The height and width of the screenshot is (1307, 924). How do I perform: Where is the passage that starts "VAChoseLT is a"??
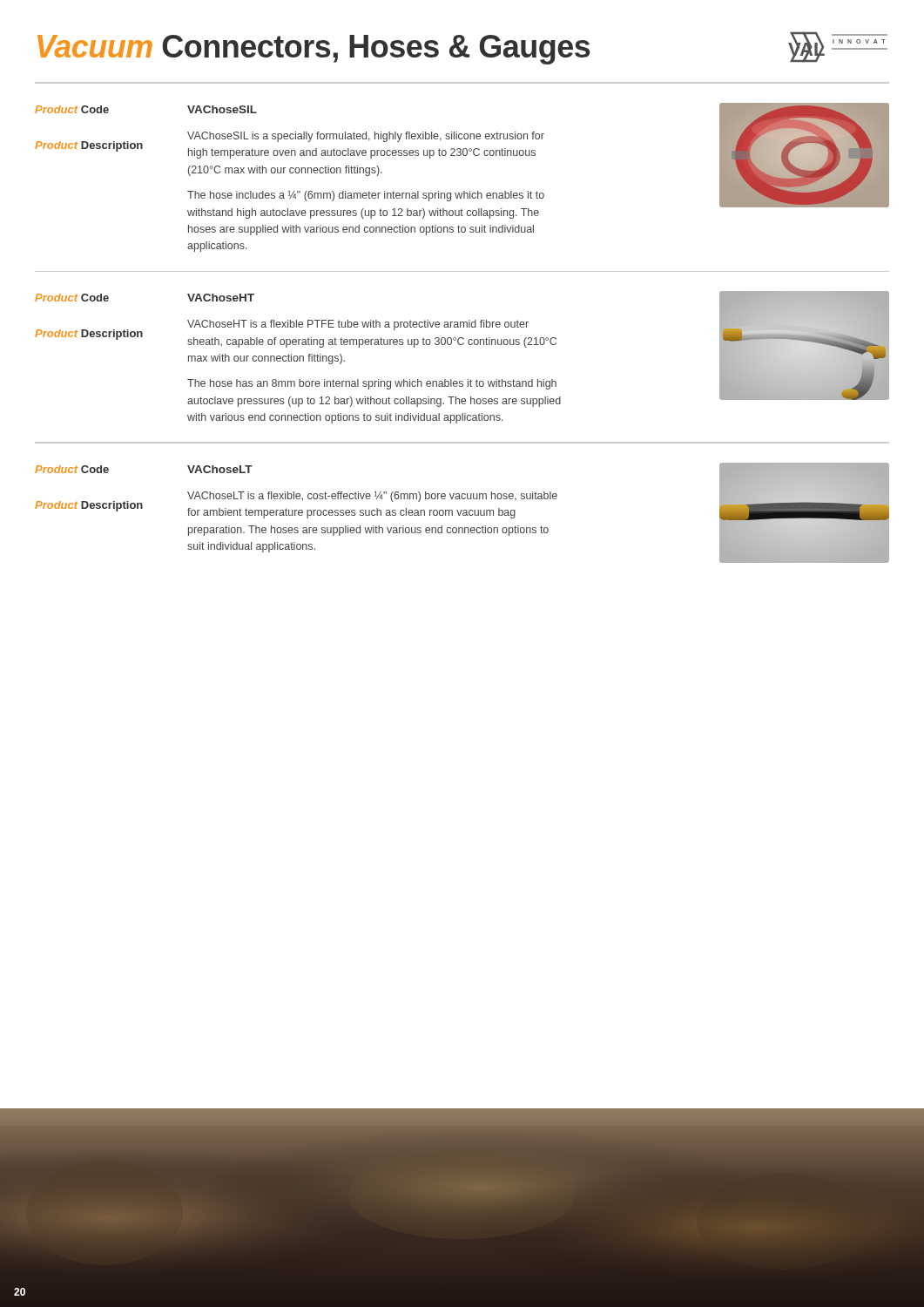click(374, 522)
